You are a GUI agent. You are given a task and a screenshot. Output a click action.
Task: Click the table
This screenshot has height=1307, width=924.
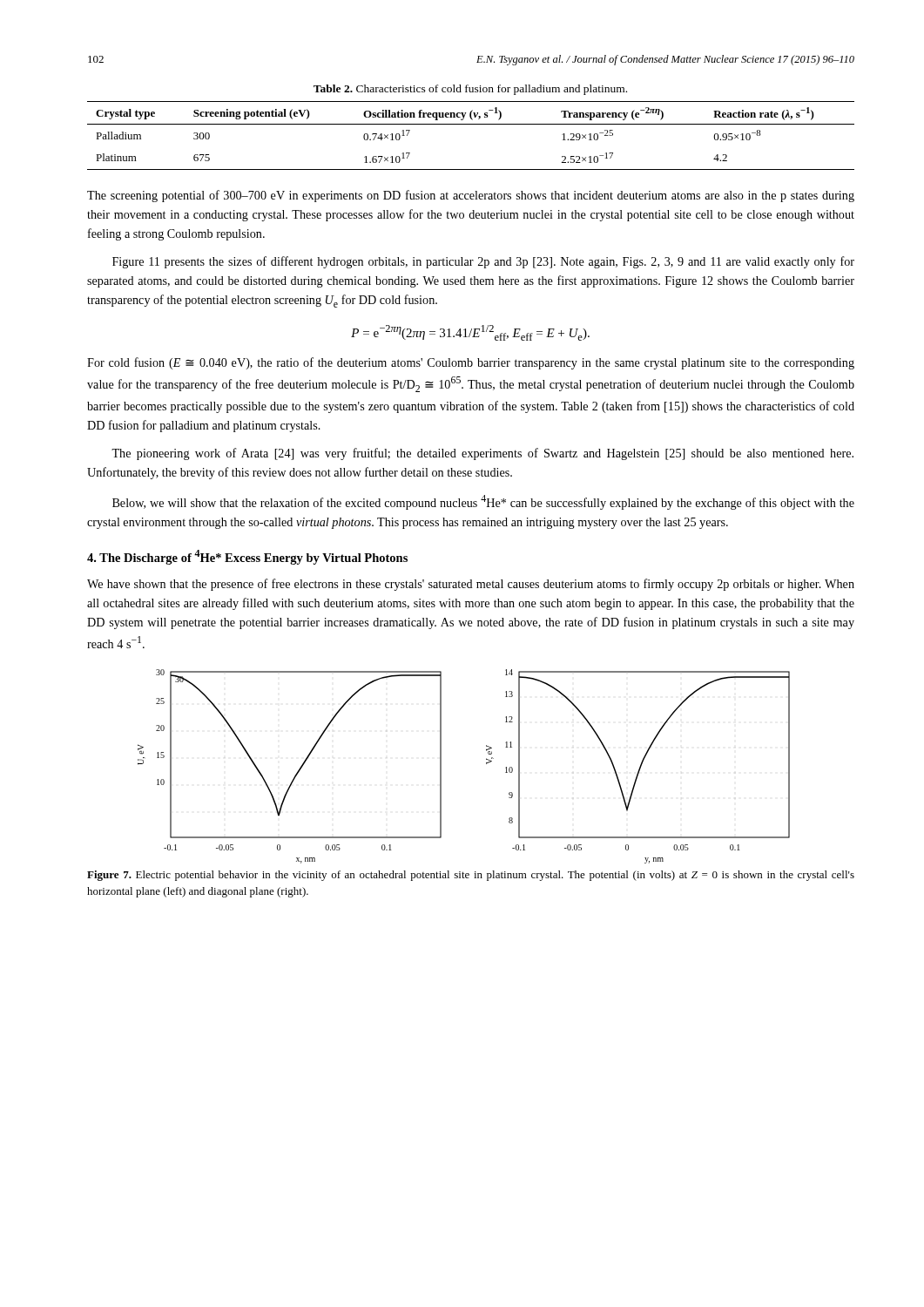tap(471, 135)
